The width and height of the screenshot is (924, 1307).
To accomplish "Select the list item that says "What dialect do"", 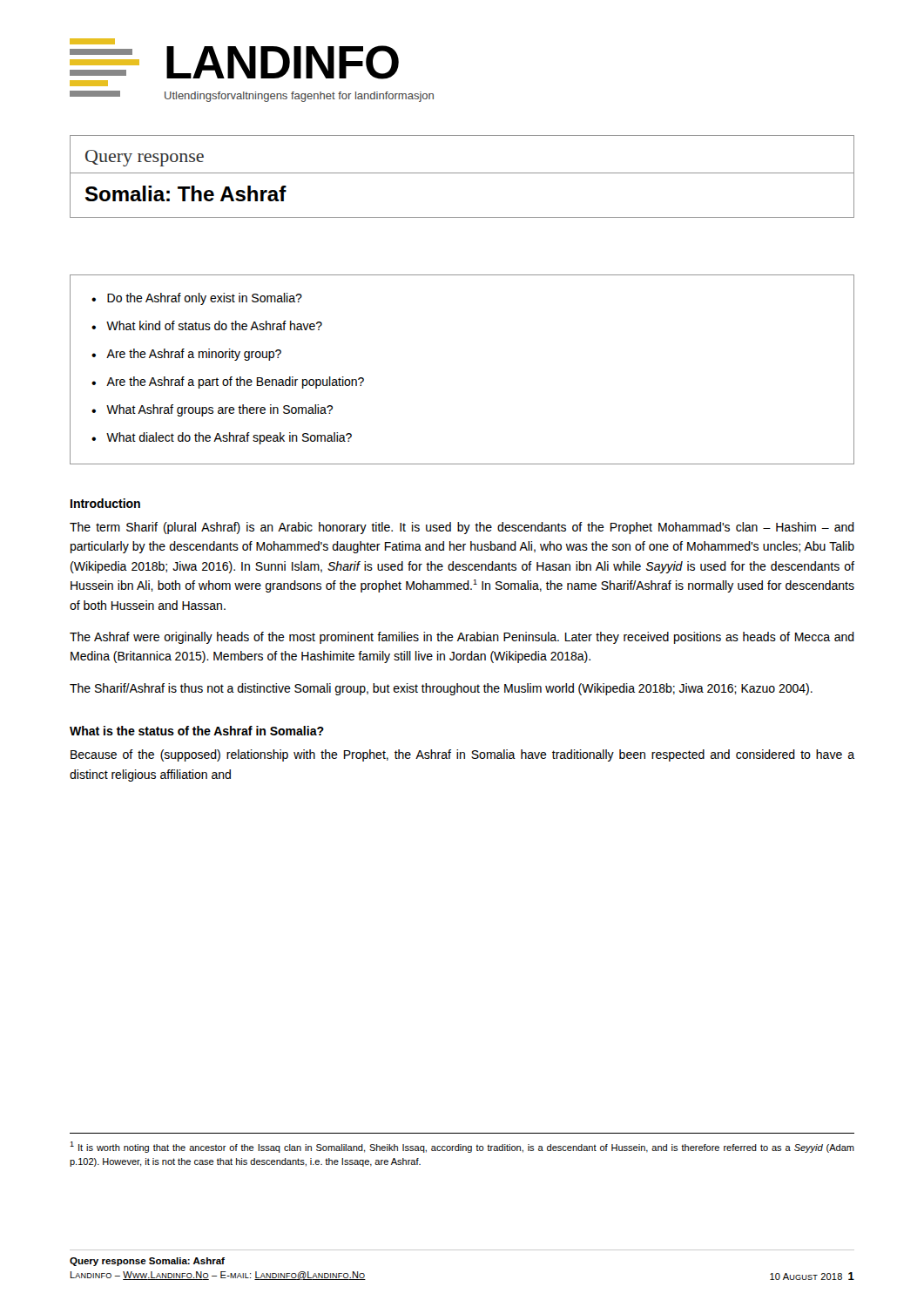I will 229,437.
